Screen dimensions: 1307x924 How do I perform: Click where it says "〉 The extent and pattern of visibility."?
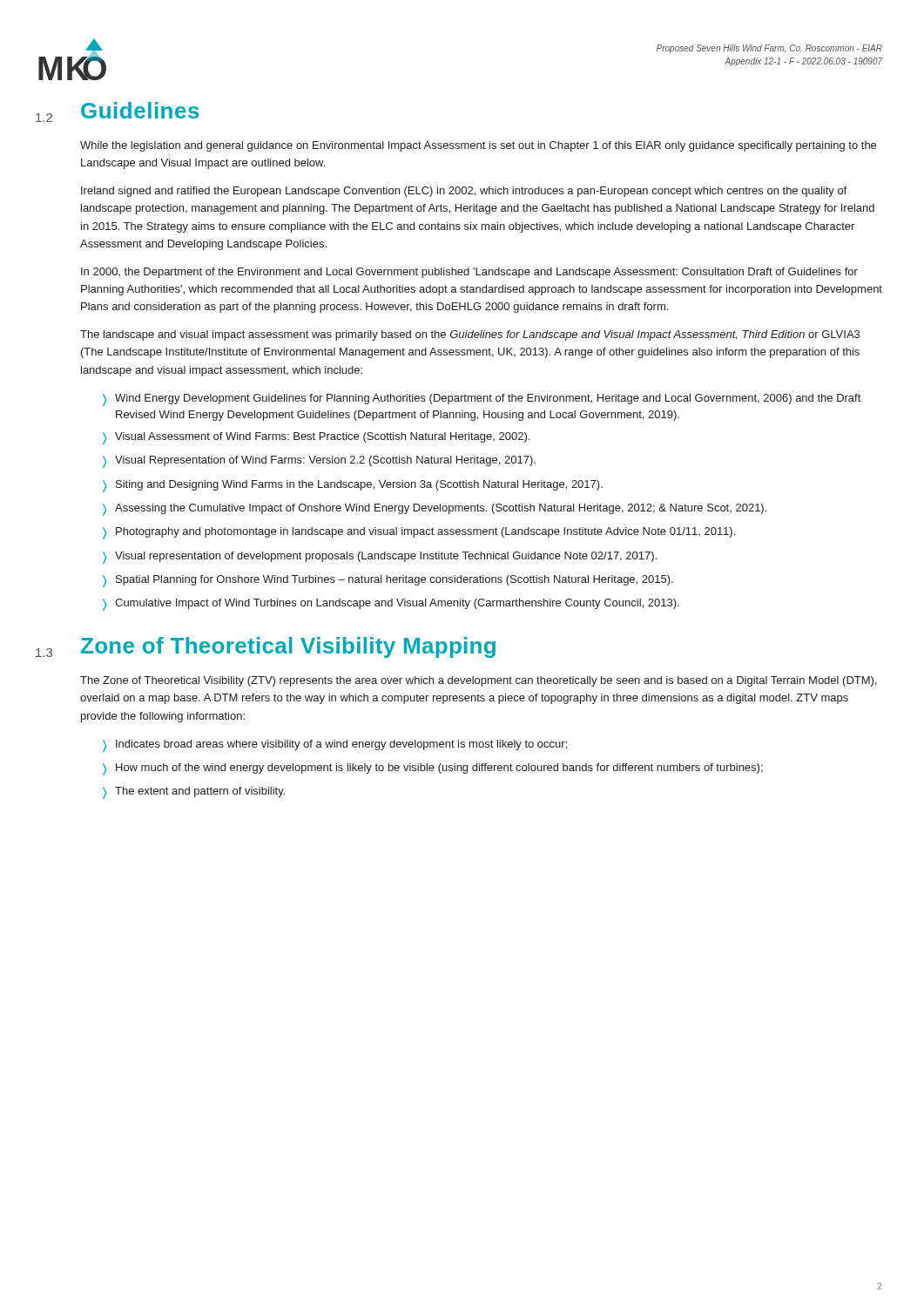194,793
